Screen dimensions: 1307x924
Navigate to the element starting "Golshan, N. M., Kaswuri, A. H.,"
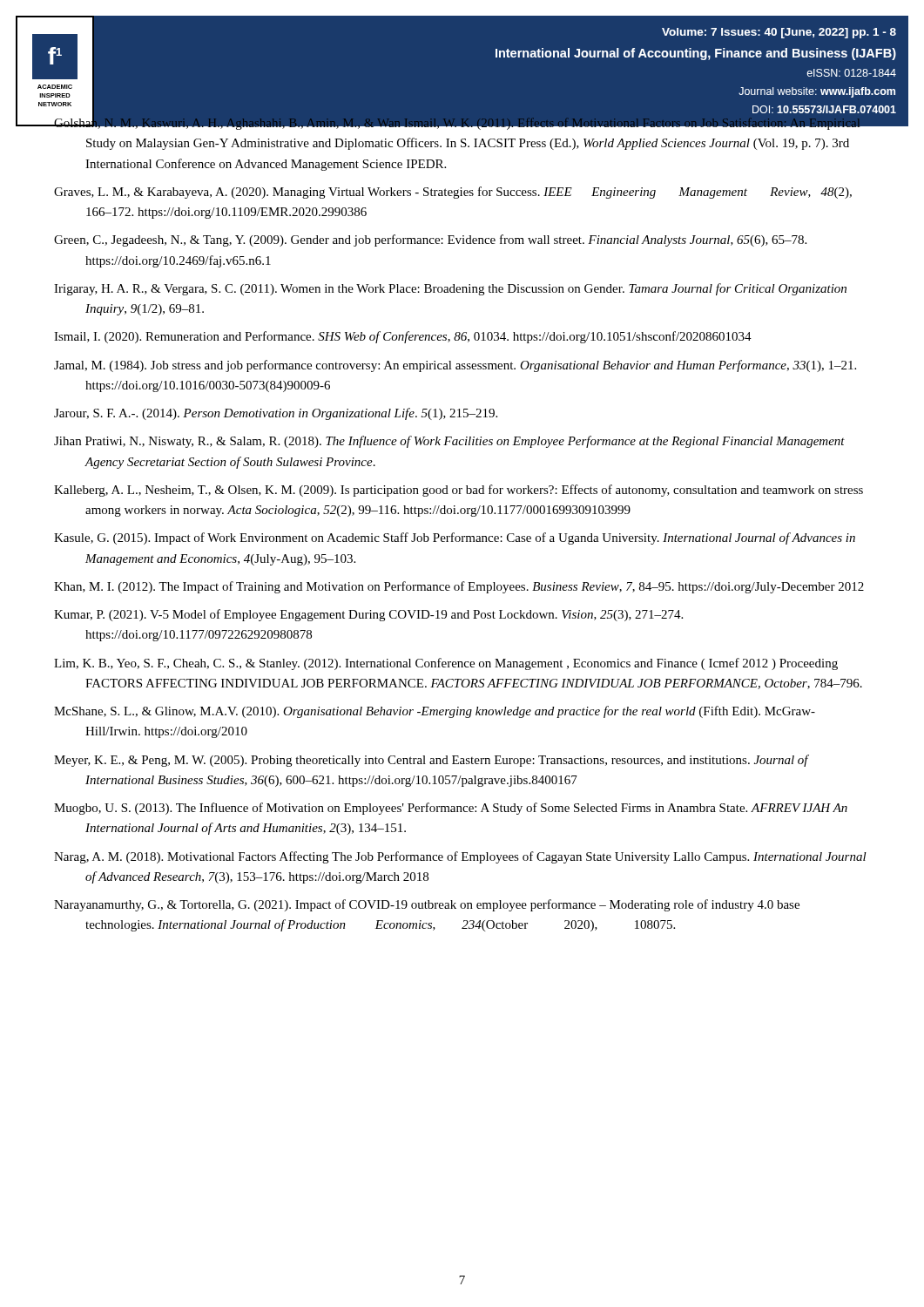pyautogui.click(x=457, y=143)
